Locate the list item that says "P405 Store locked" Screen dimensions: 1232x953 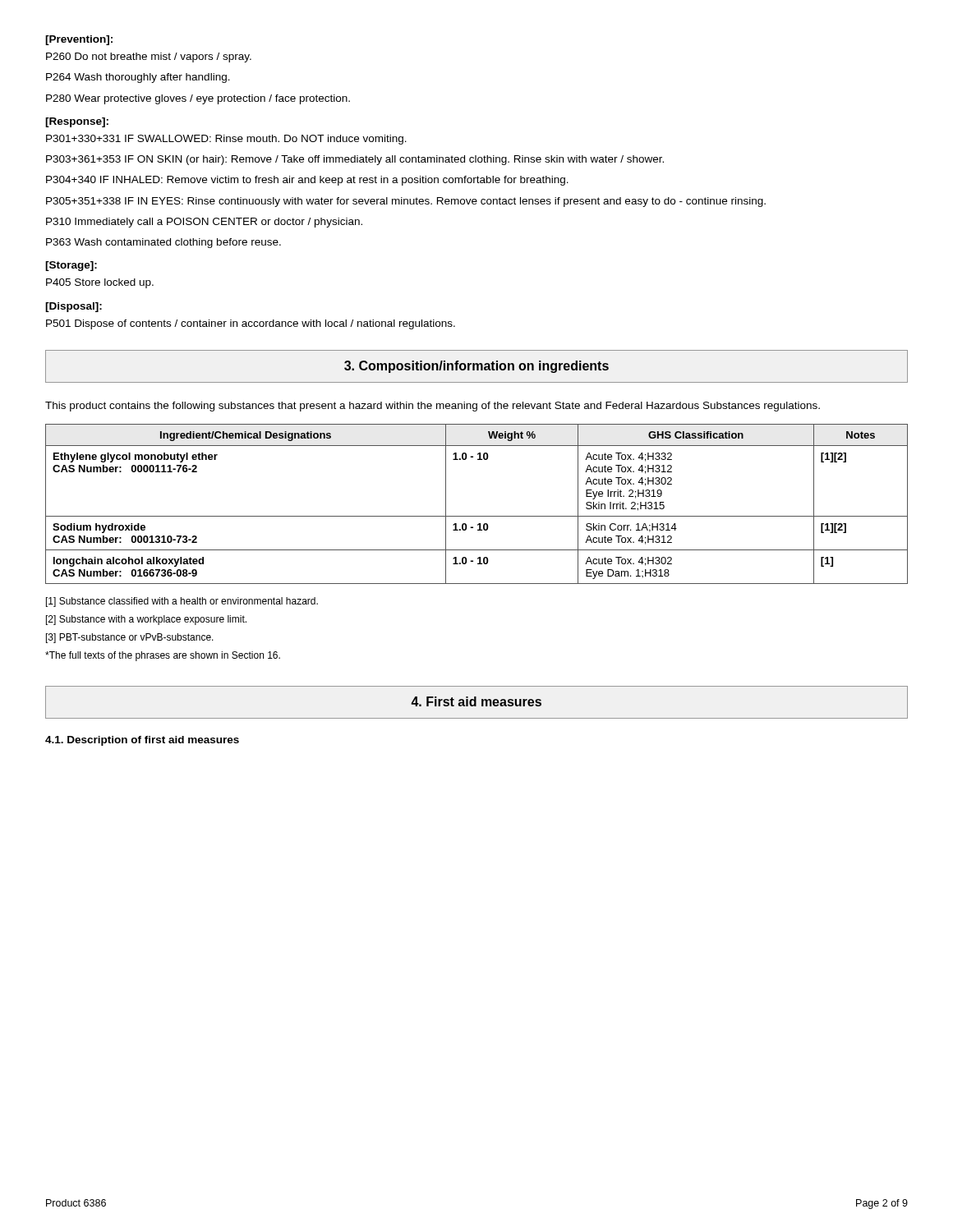coord(100,282)
